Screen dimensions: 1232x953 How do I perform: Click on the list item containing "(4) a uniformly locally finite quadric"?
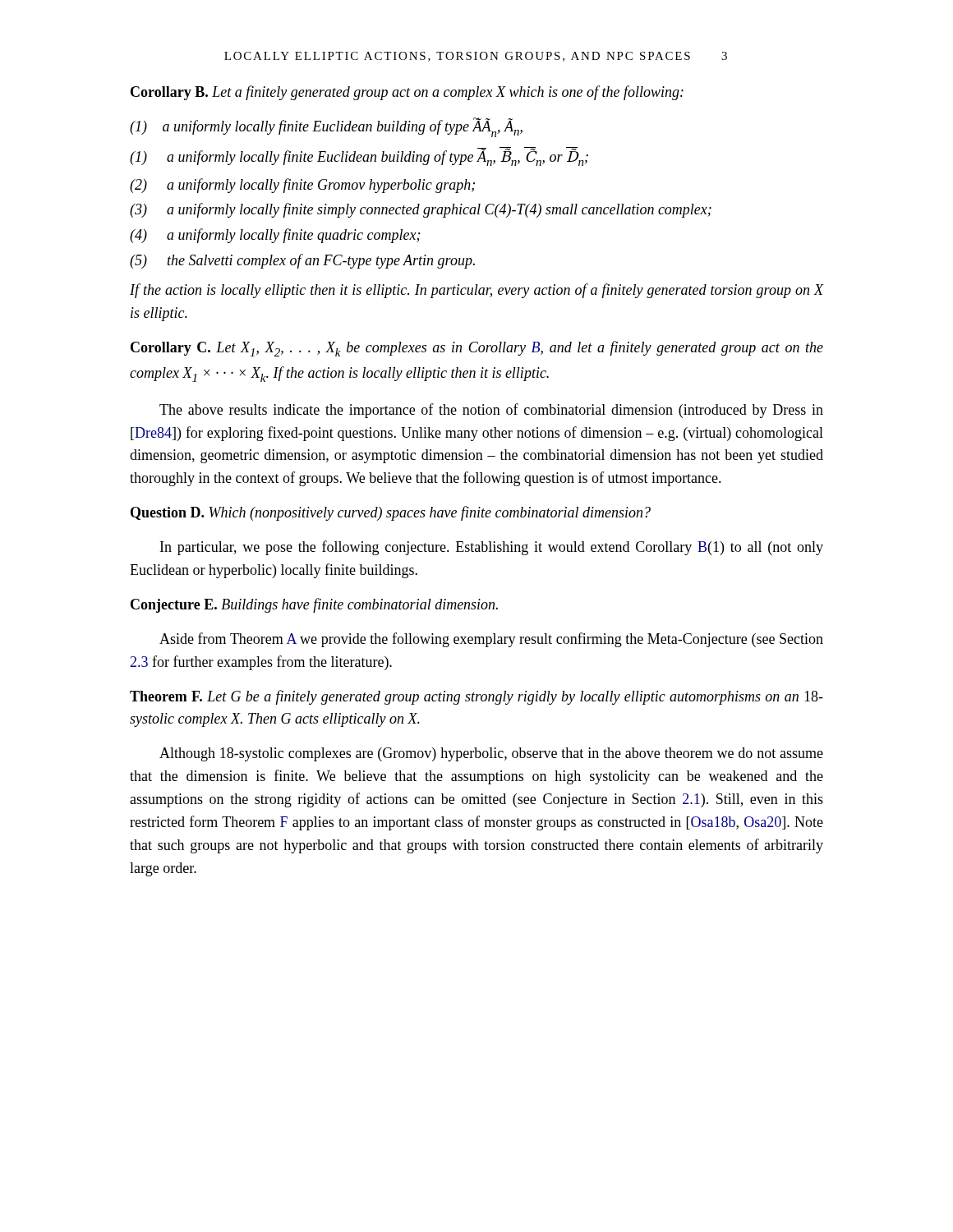click(275, 236)
